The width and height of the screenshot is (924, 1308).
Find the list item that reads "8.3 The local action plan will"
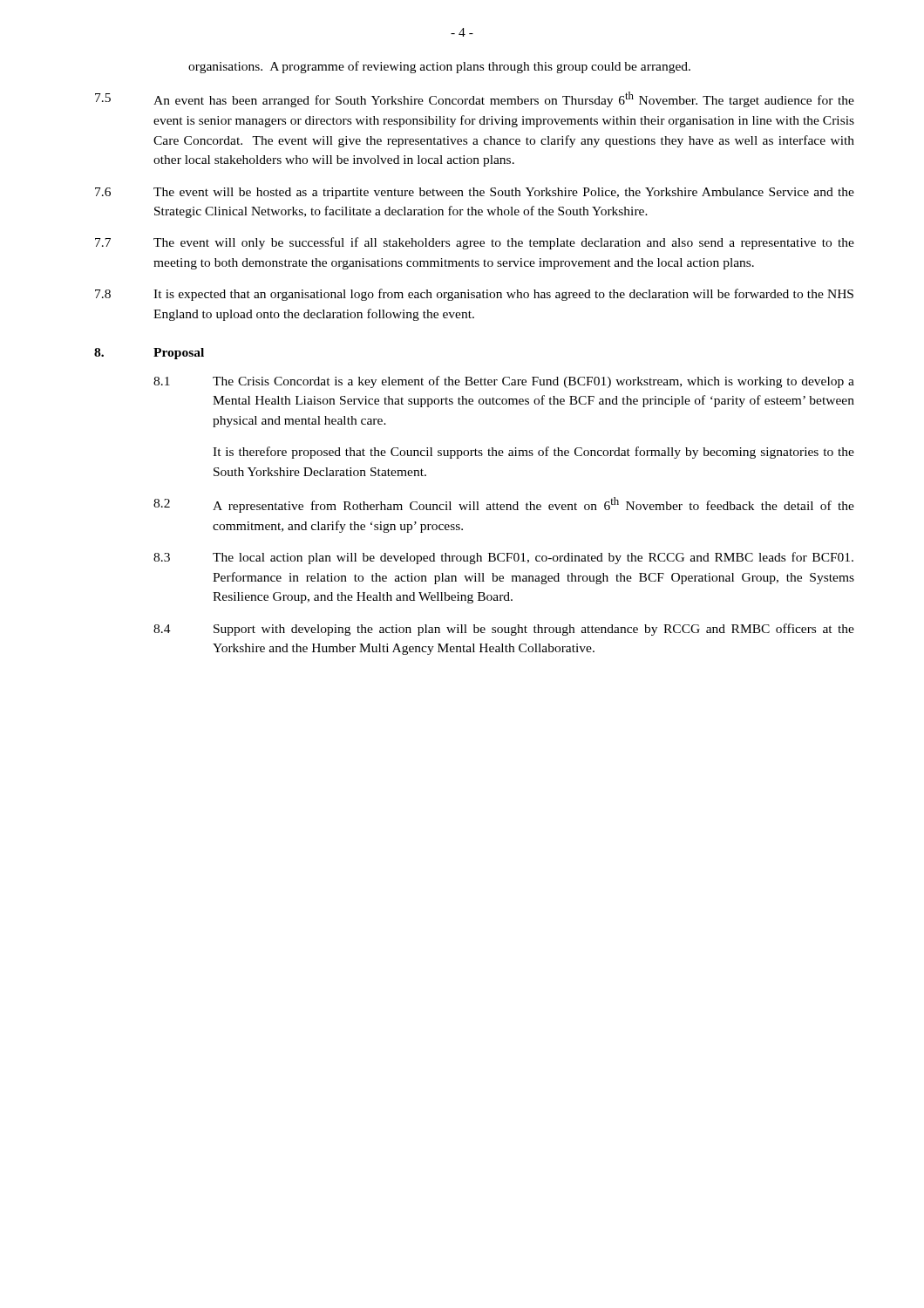tap(504, 577)
